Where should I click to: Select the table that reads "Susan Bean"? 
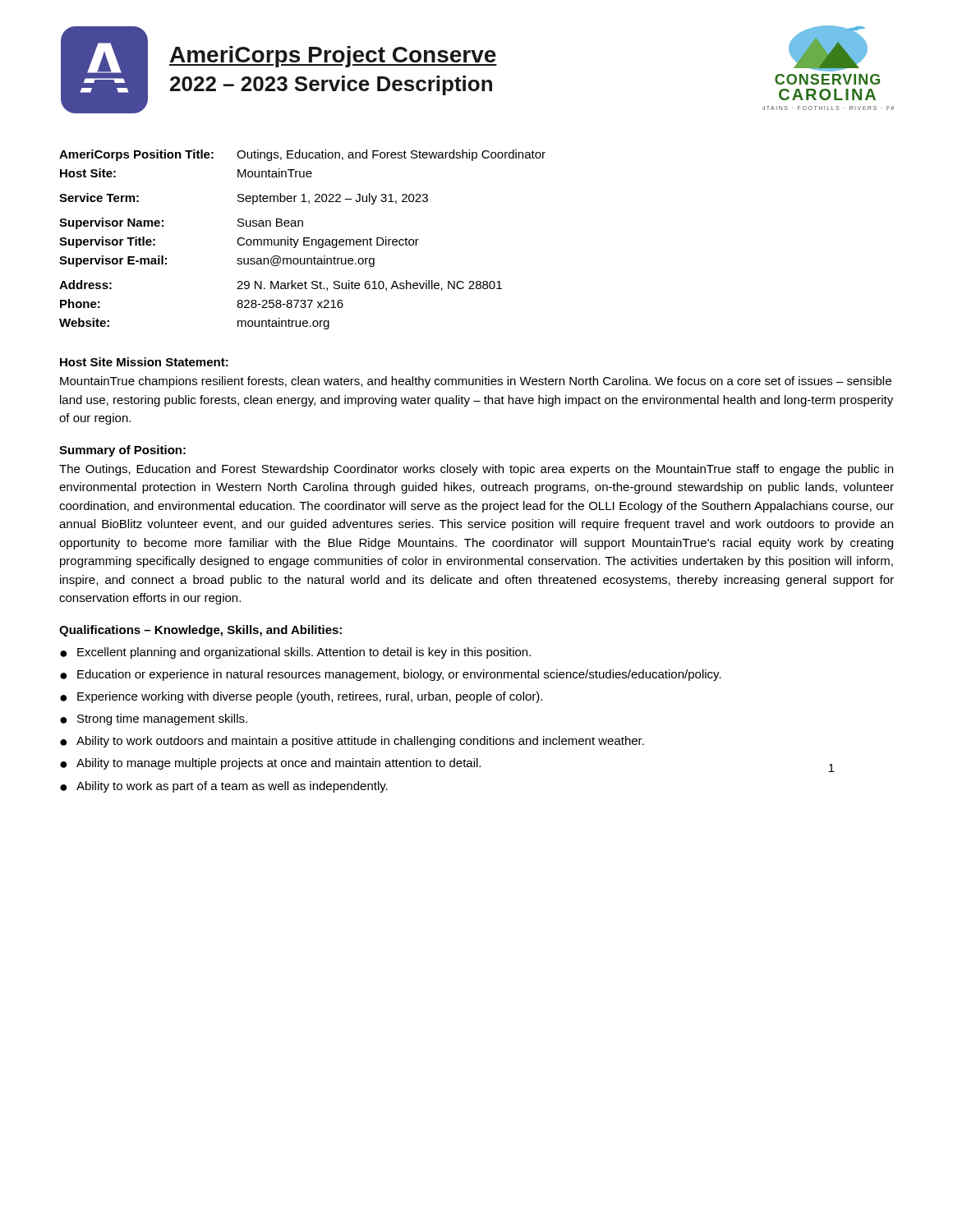point(476,238)
